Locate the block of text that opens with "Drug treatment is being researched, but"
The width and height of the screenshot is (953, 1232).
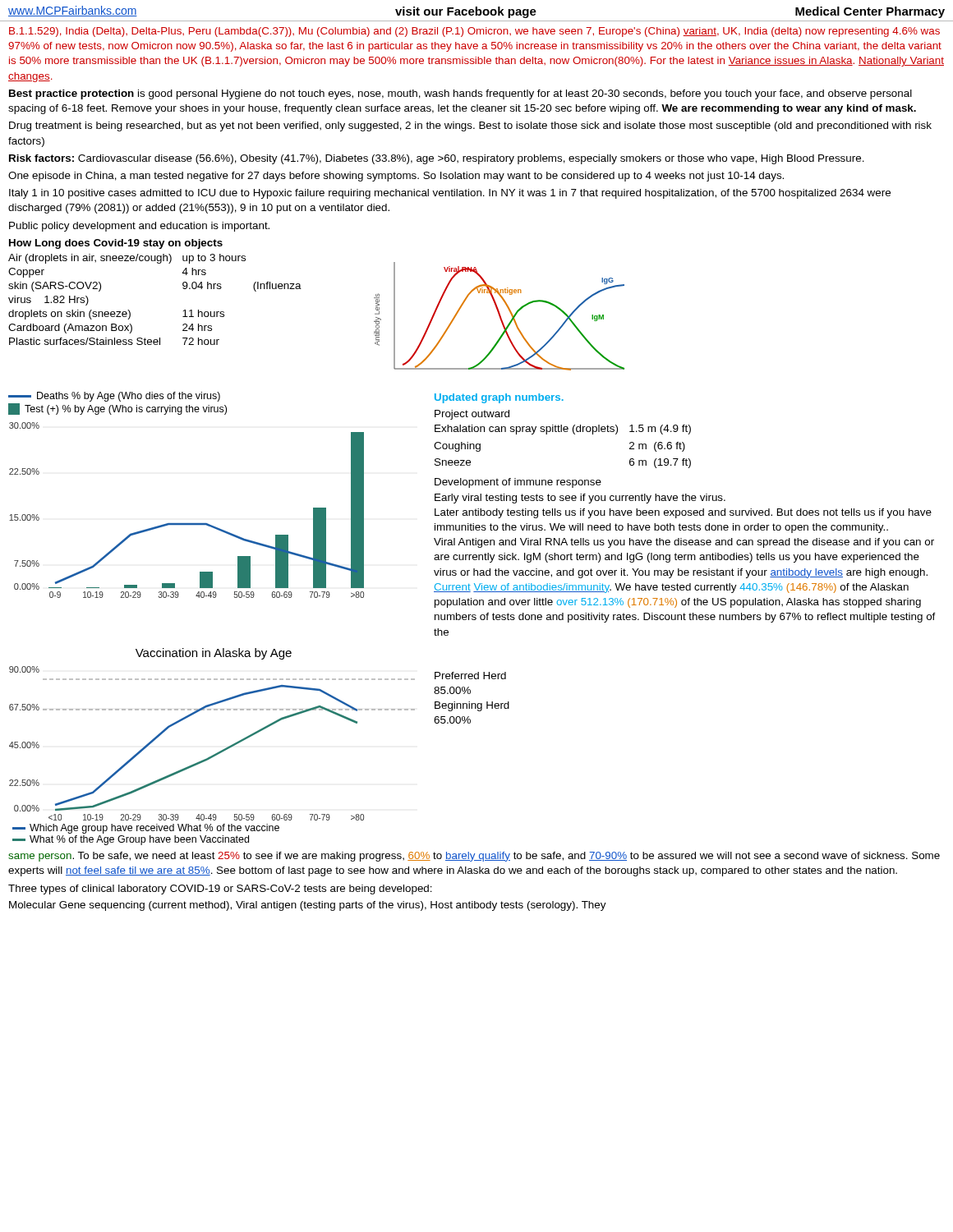click(470, 133)
